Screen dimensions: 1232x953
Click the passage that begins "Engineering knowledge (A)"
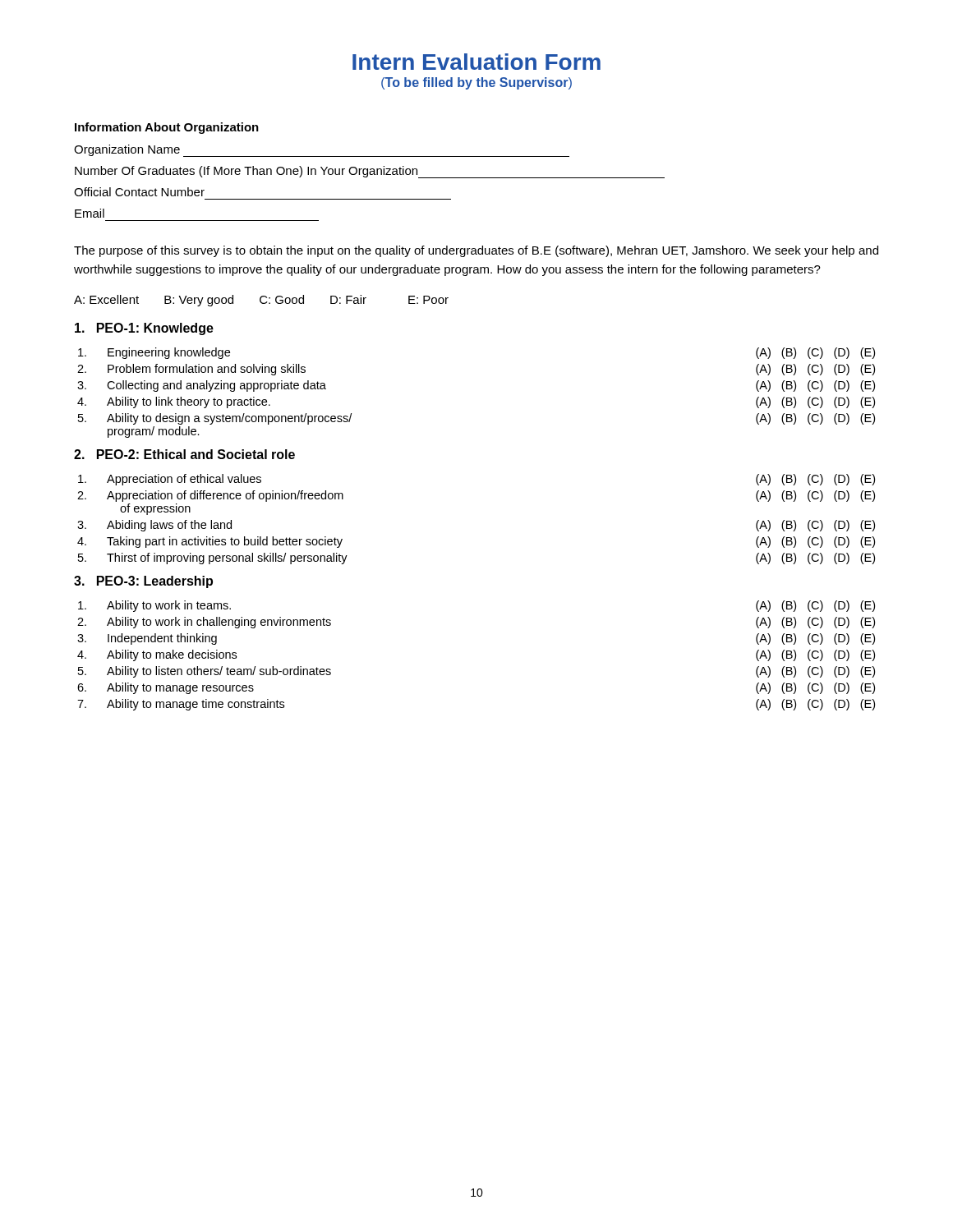click(168, 352)
